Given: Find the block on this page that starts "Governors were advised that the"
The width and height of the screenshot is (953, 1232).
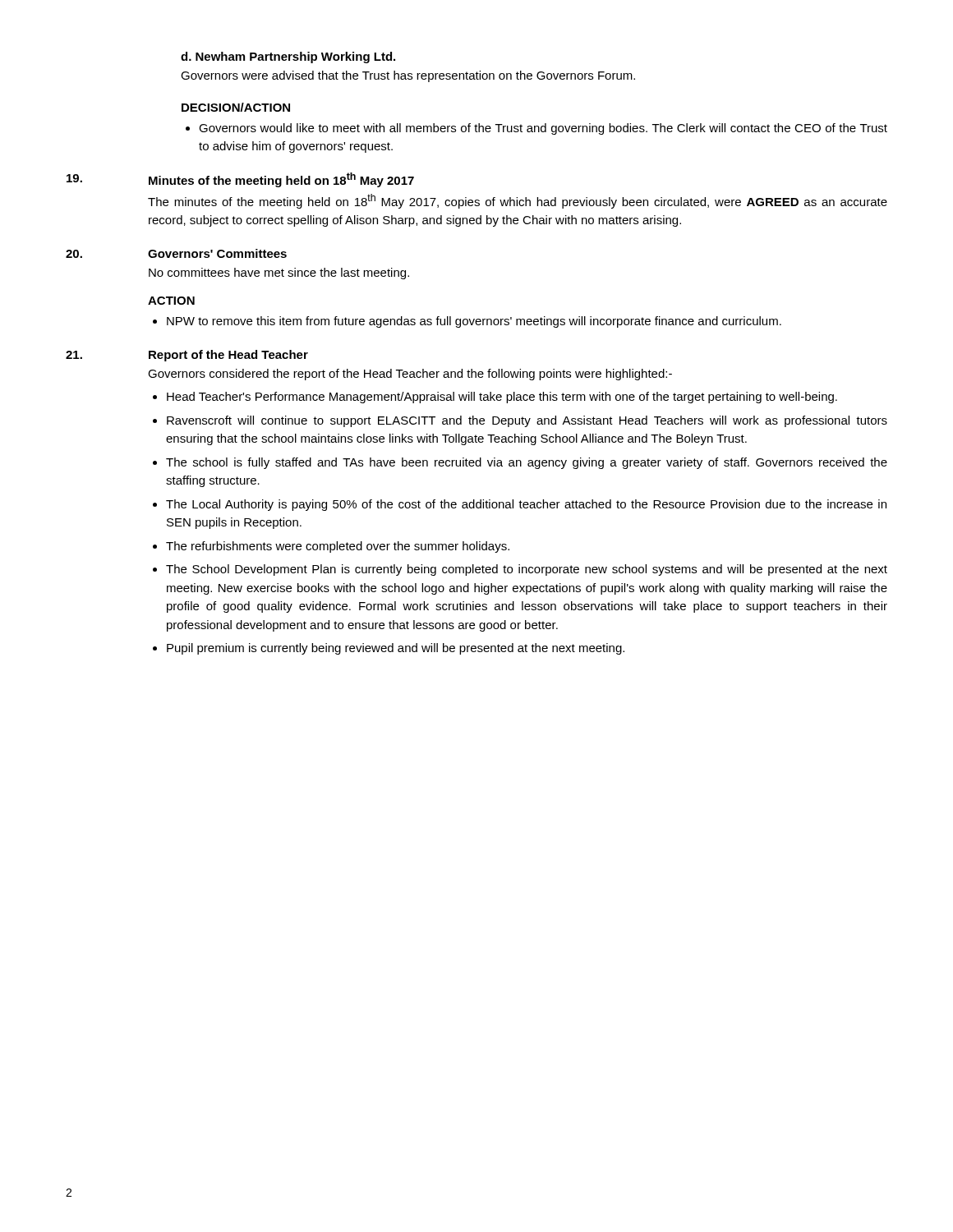Looking at the screenshot, I should click(x=409, y=75).
